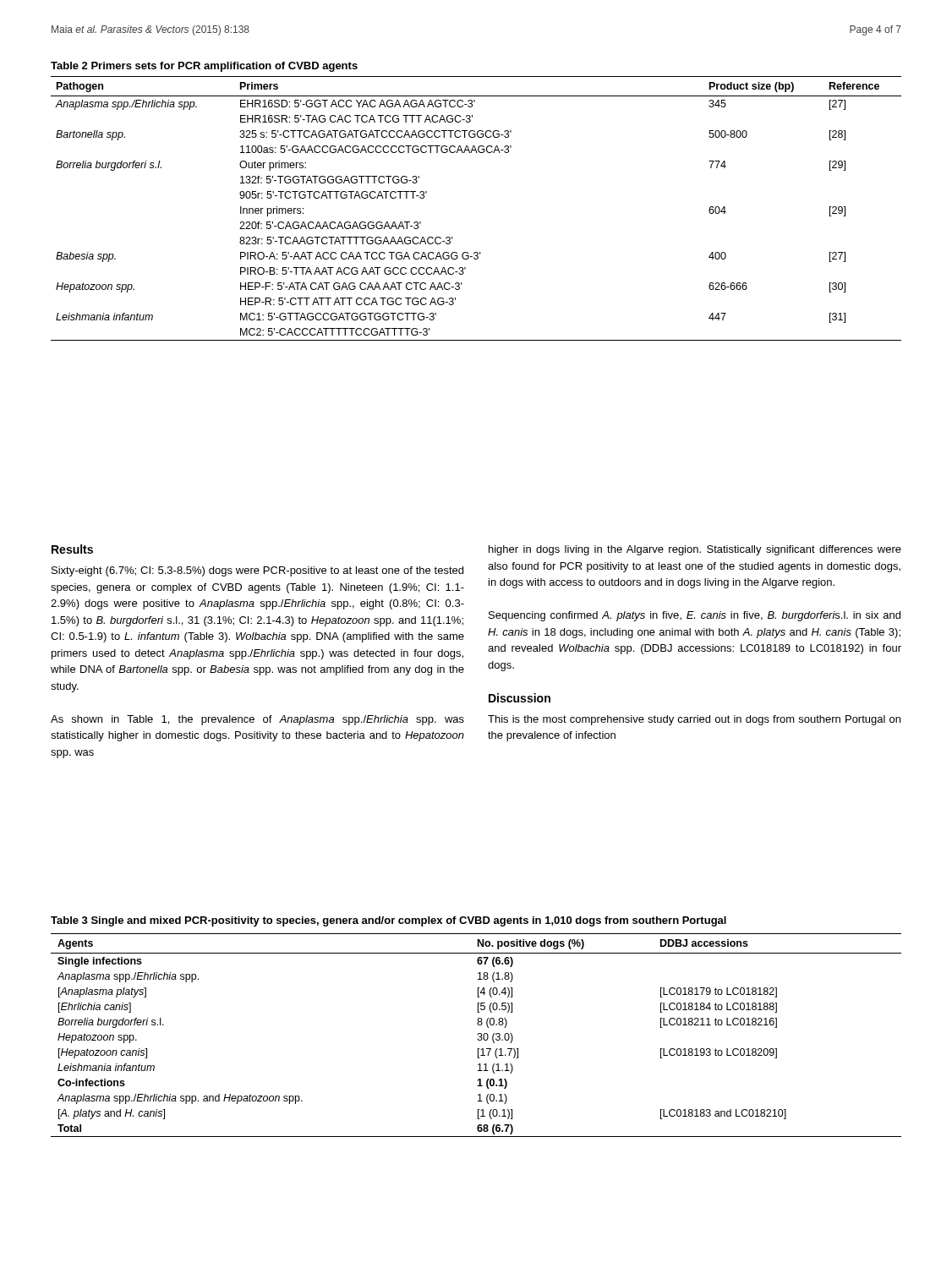The image size is (952, 1268).
Task: Where is the passage that starts "As shown in Table 1, the"?
Action: point(257,735)
